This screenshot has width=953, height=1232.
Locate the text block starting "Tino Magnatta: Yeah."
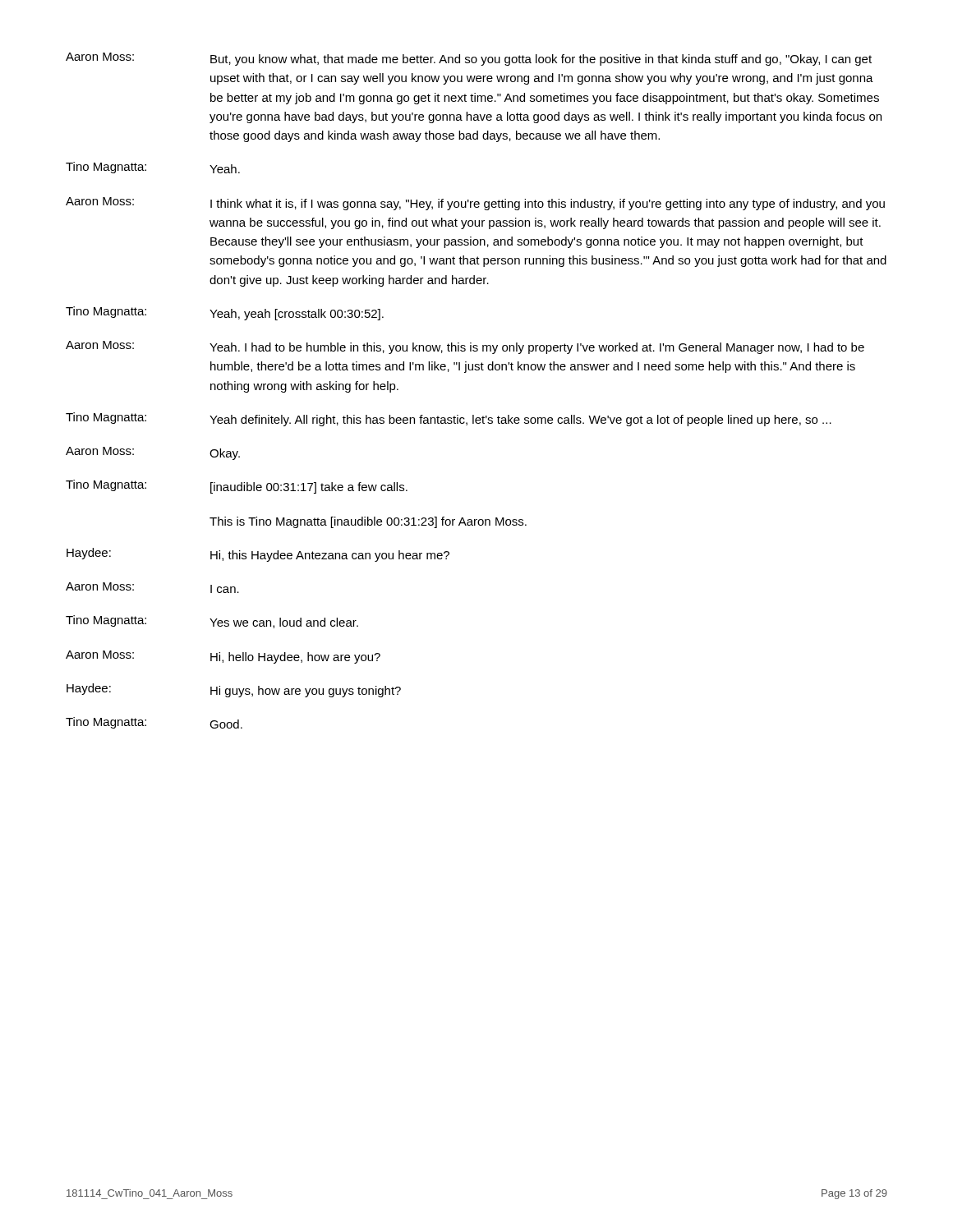(x=109, y=167)
